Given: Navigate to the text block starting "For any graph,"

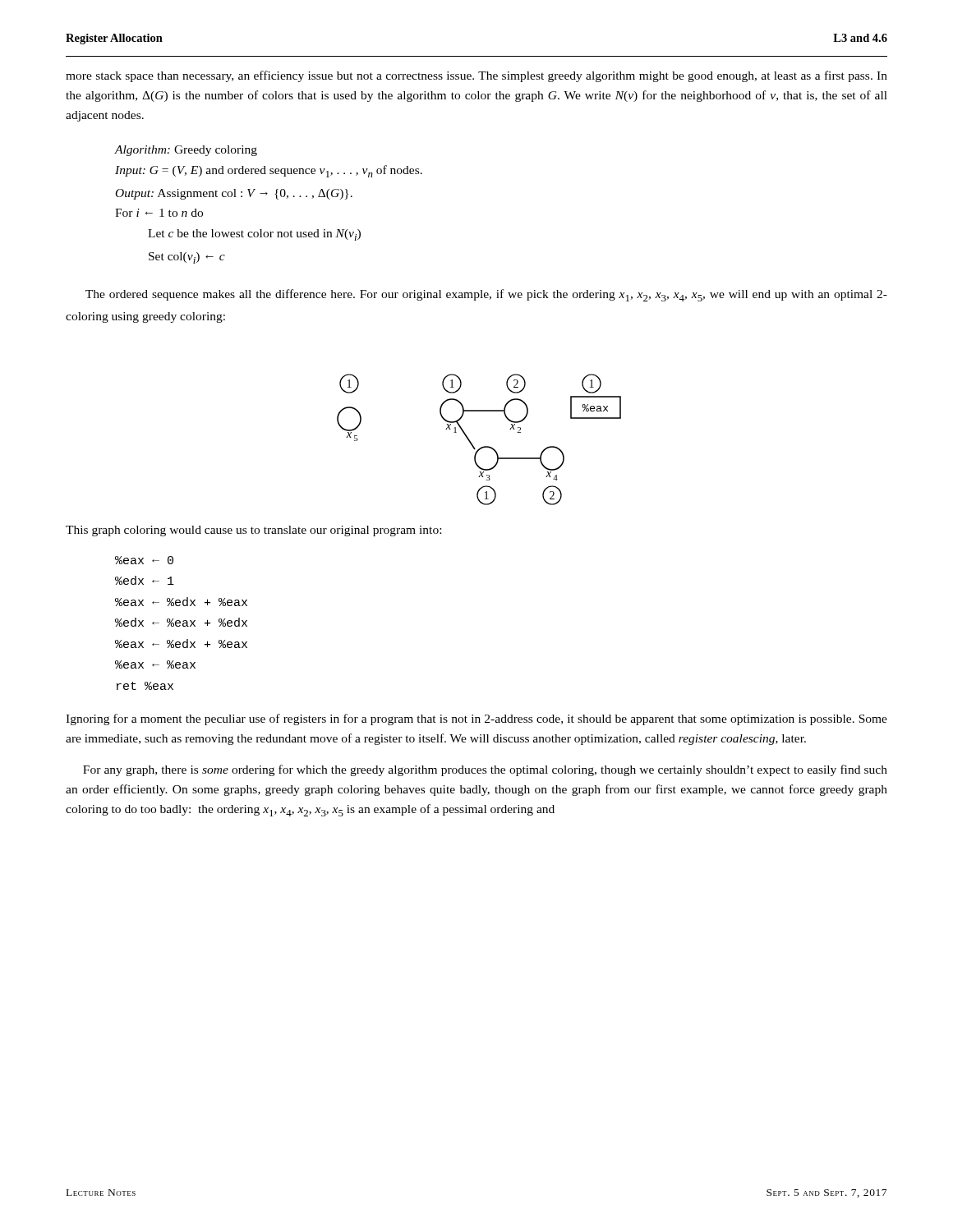Looking at the screenshot, I should coord(476,791).
